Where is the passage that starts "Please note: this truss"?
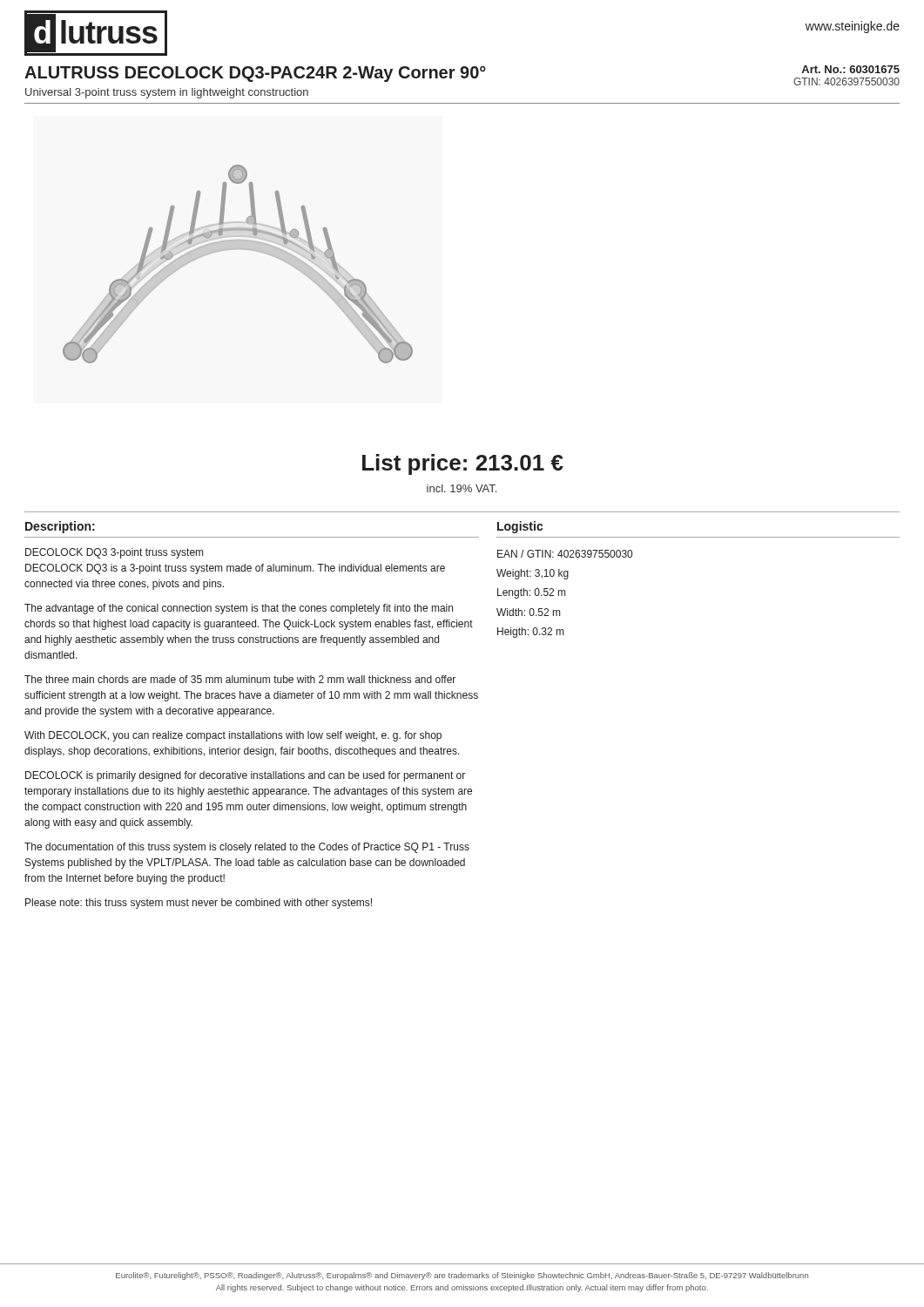 (x=199, y=903)
